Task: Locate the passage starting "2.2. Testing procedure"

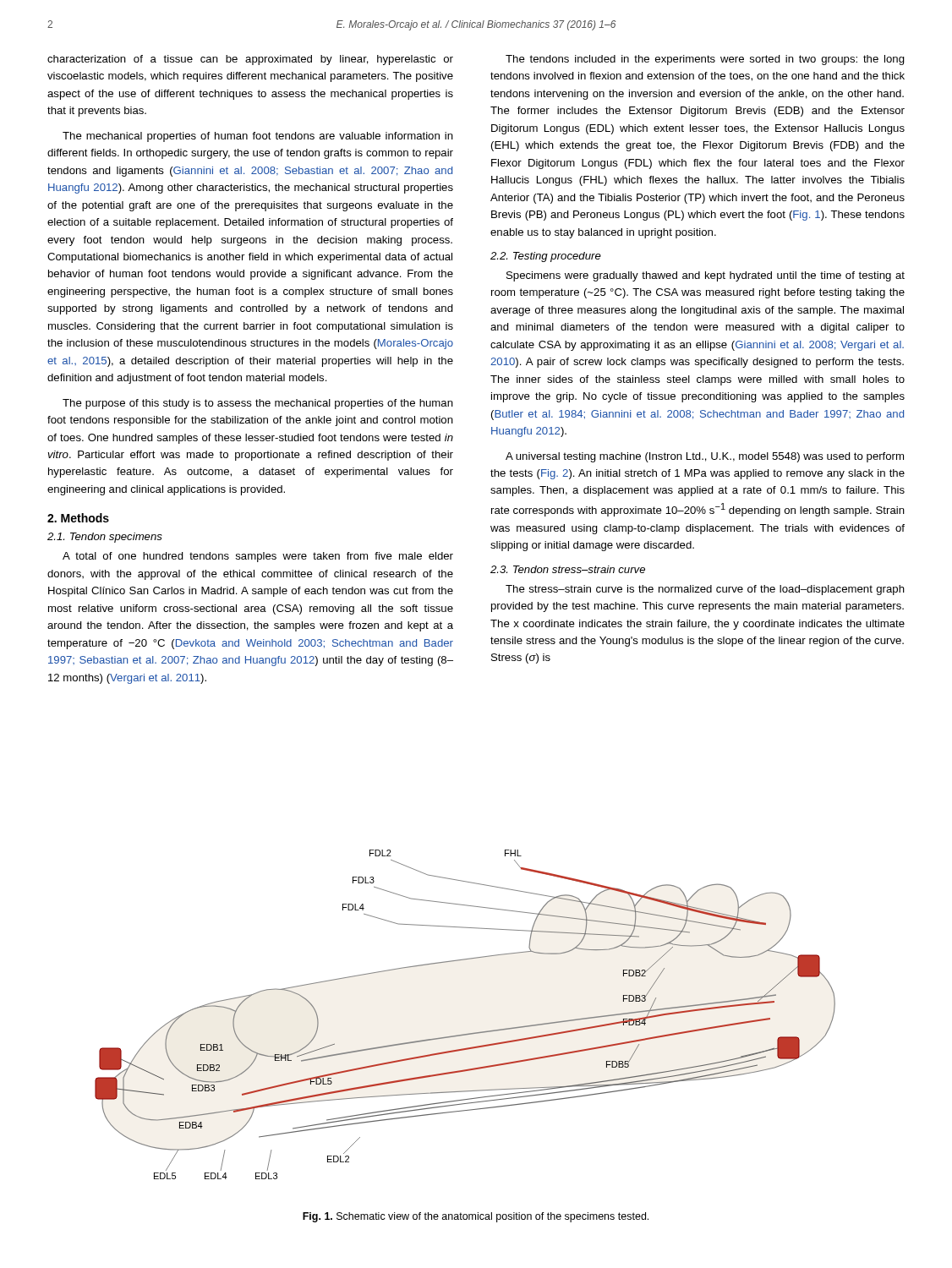Action: point(546,256)
